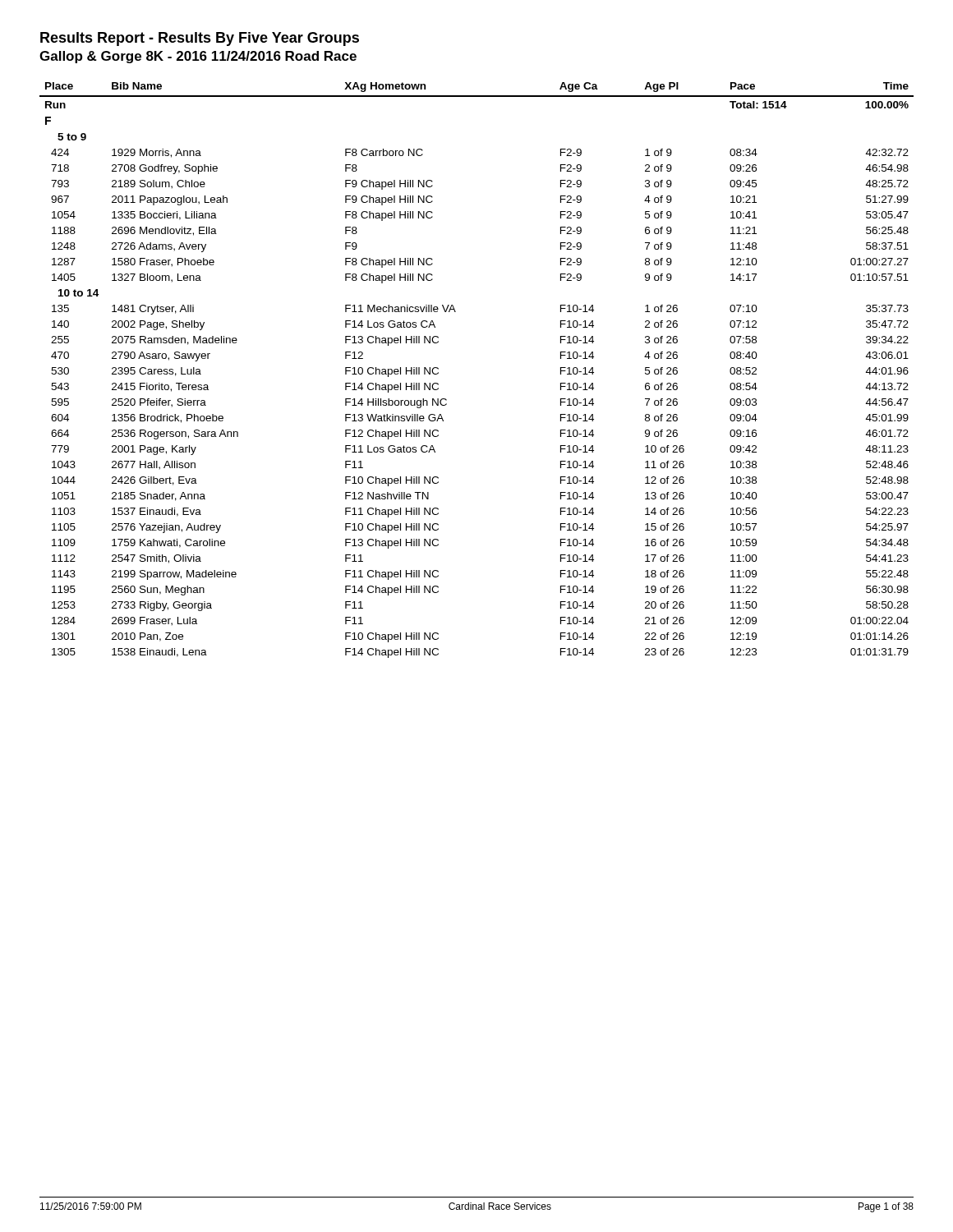Image resolution: width=953 pixels, height=1232 pixels.
Task: Locate the title that reads "Results Report - Results By"
Action: tap(200, 38)
